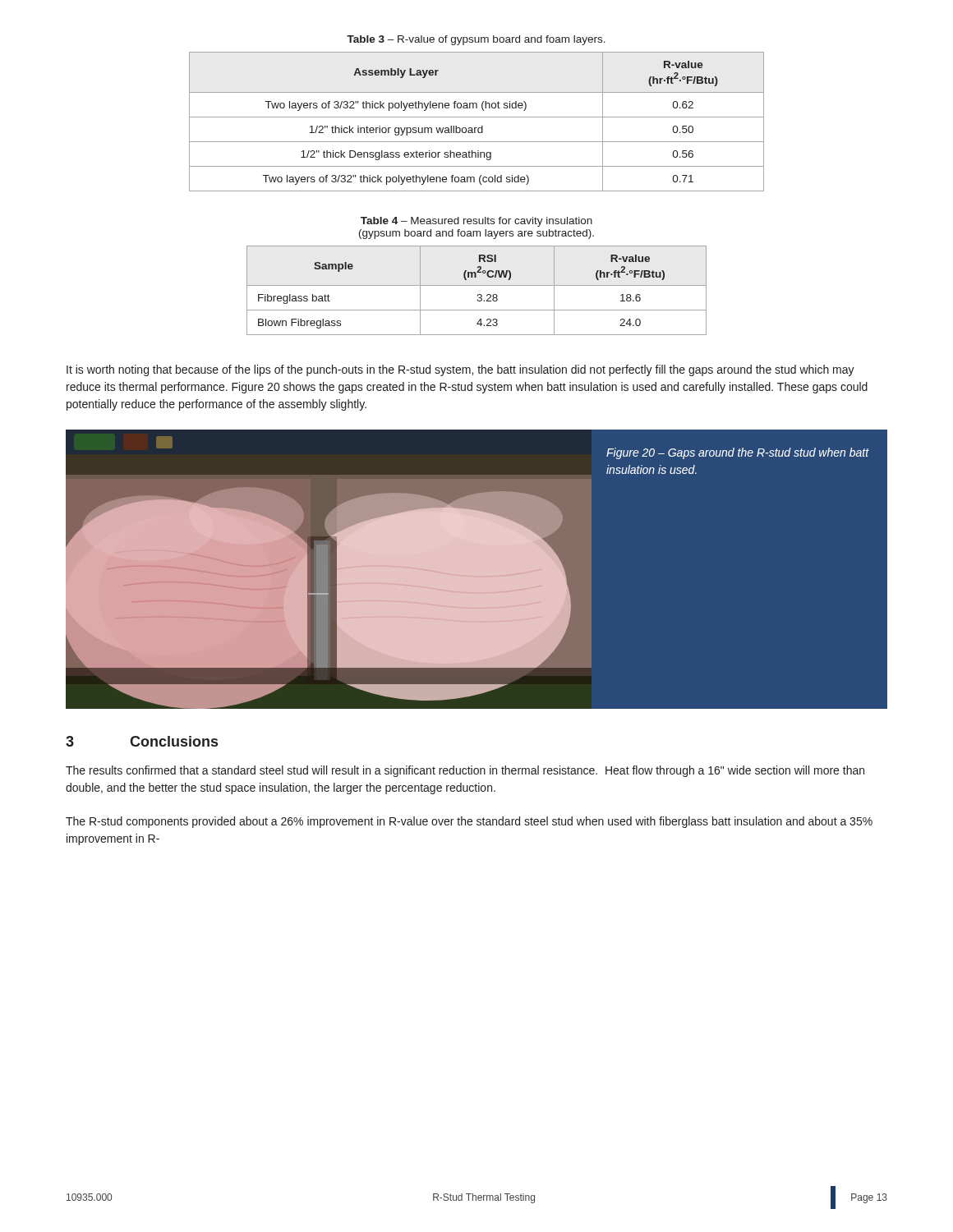
Task: Select the element starting "The results confirmed that a standard"
Action: (465, 779)
